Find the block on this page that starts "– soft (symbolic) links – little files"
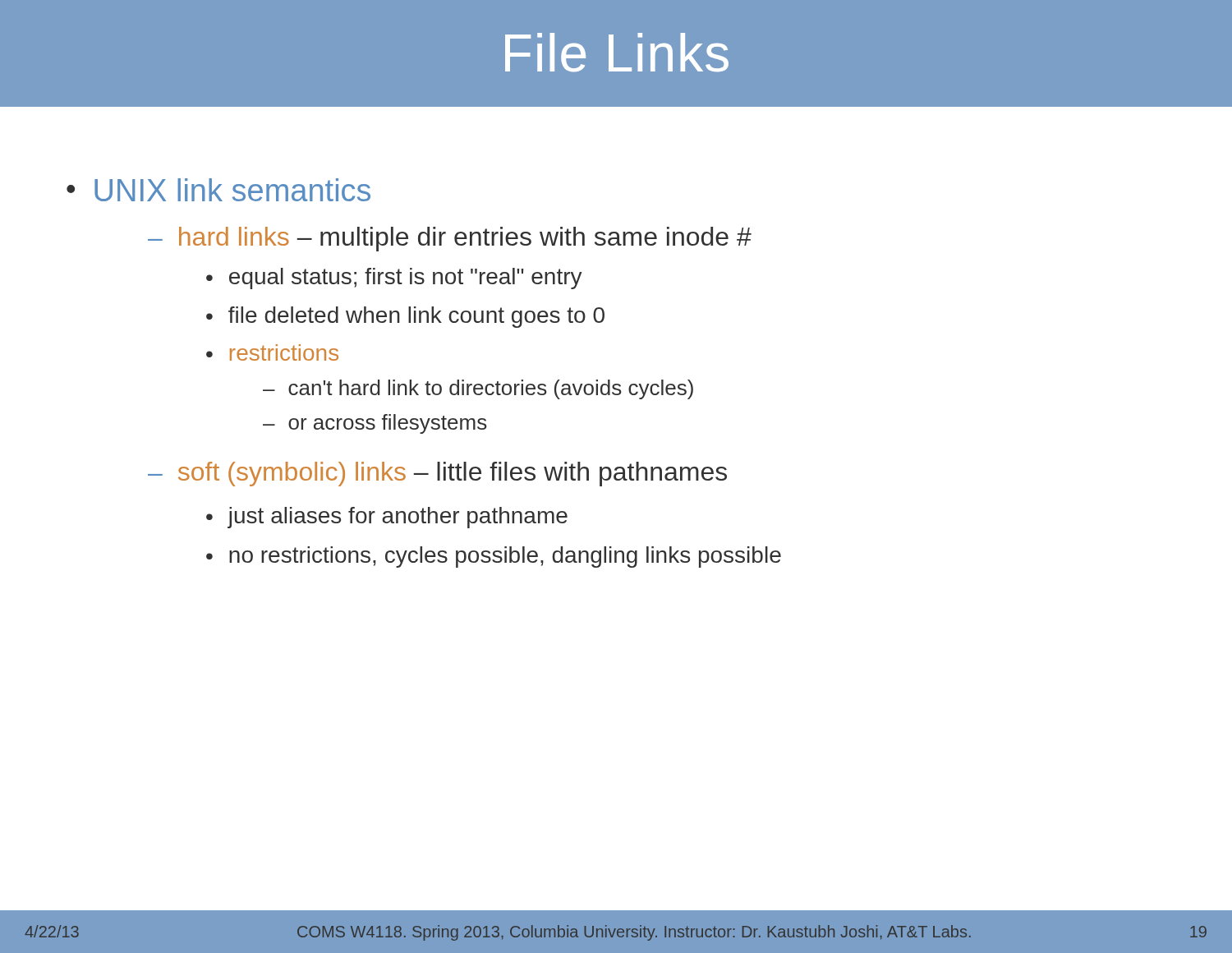Screen dimensions: 953x1232 438,472
